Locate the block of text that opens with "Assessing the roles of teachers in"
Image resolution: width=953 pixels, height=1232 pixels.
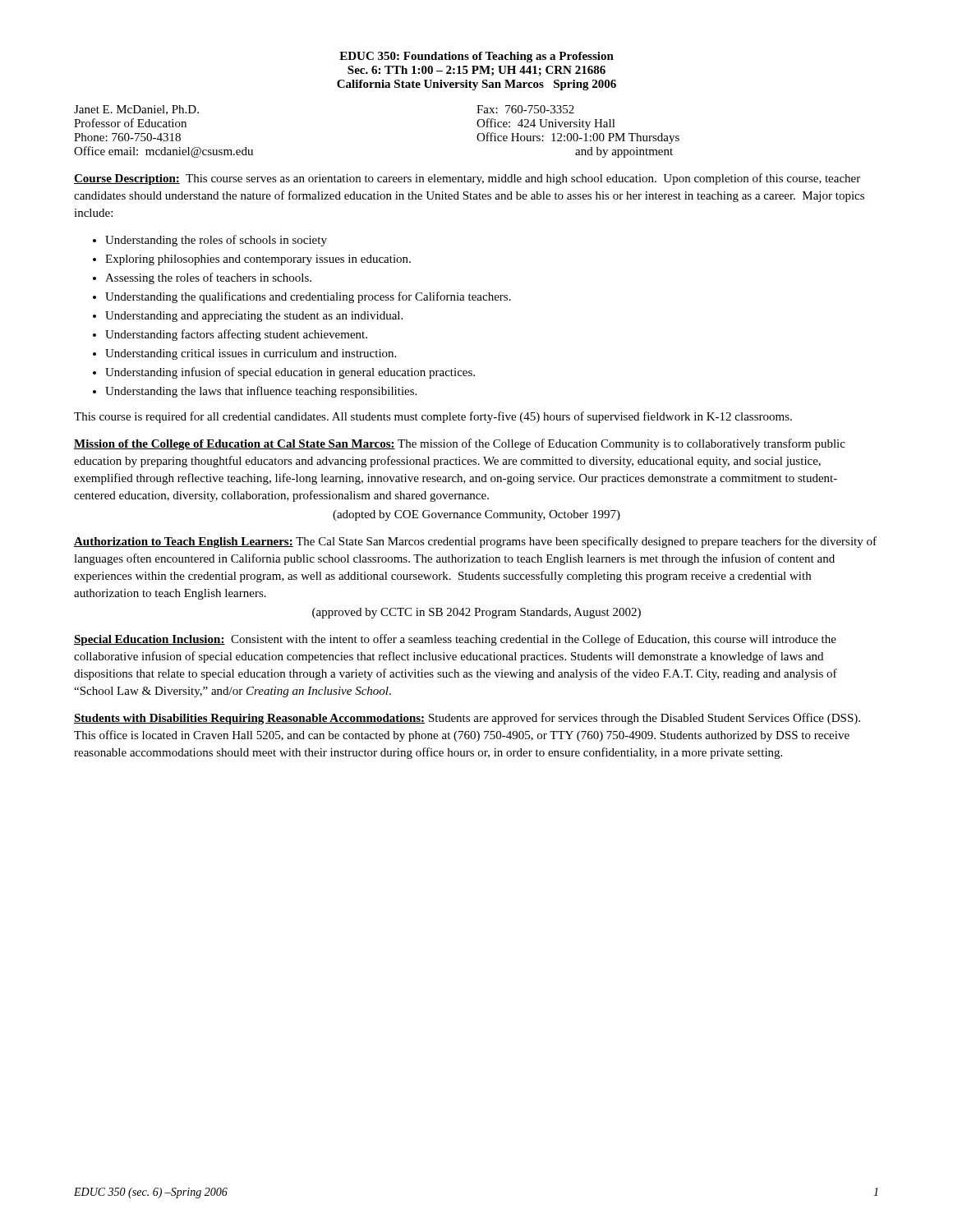(209, 278)
